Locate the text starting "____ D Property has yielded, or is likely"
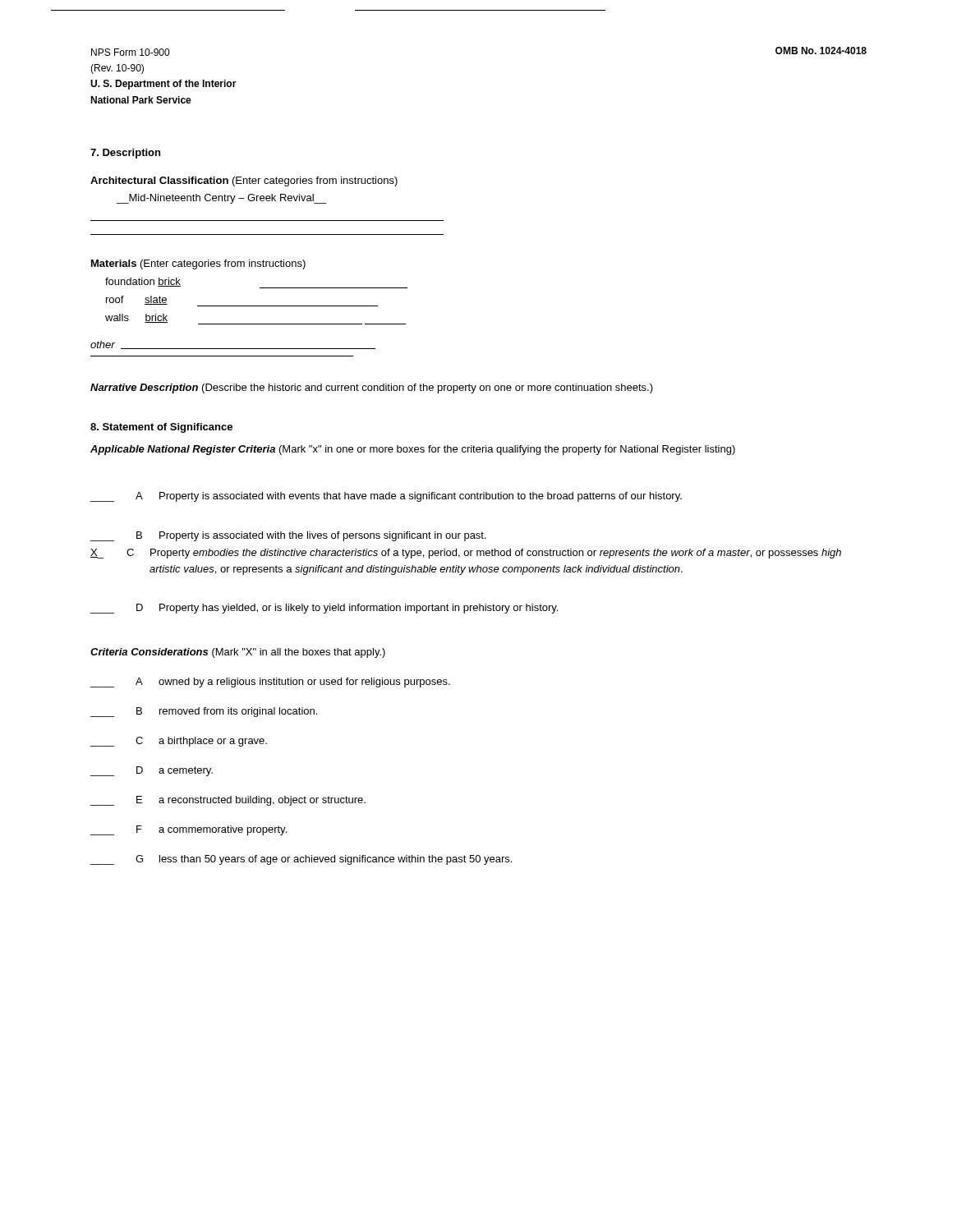Viewport: 957px width, 1232px height. coord(478,608)
